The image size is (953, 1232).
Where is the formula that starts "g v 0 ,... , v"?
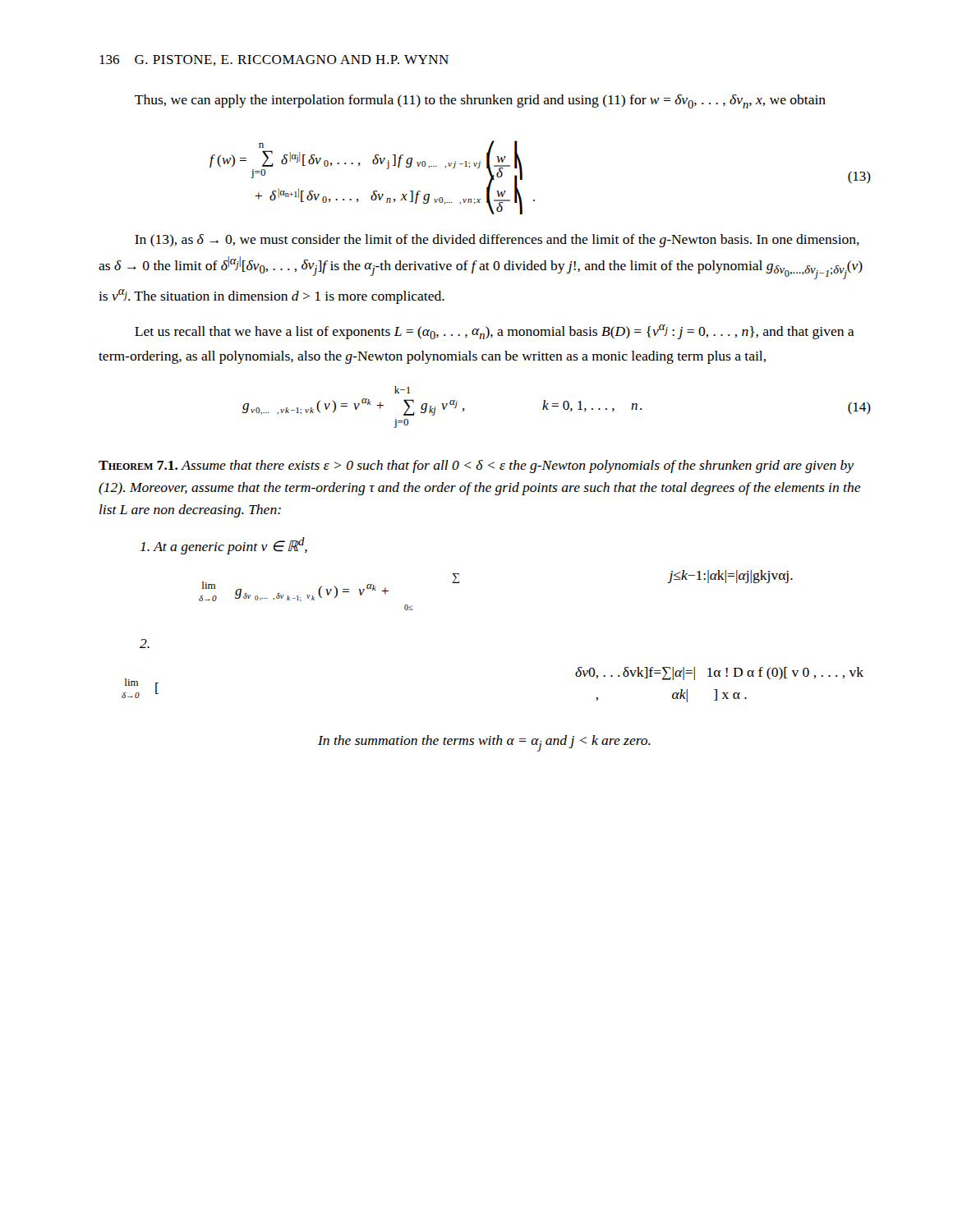coord(555,407)
